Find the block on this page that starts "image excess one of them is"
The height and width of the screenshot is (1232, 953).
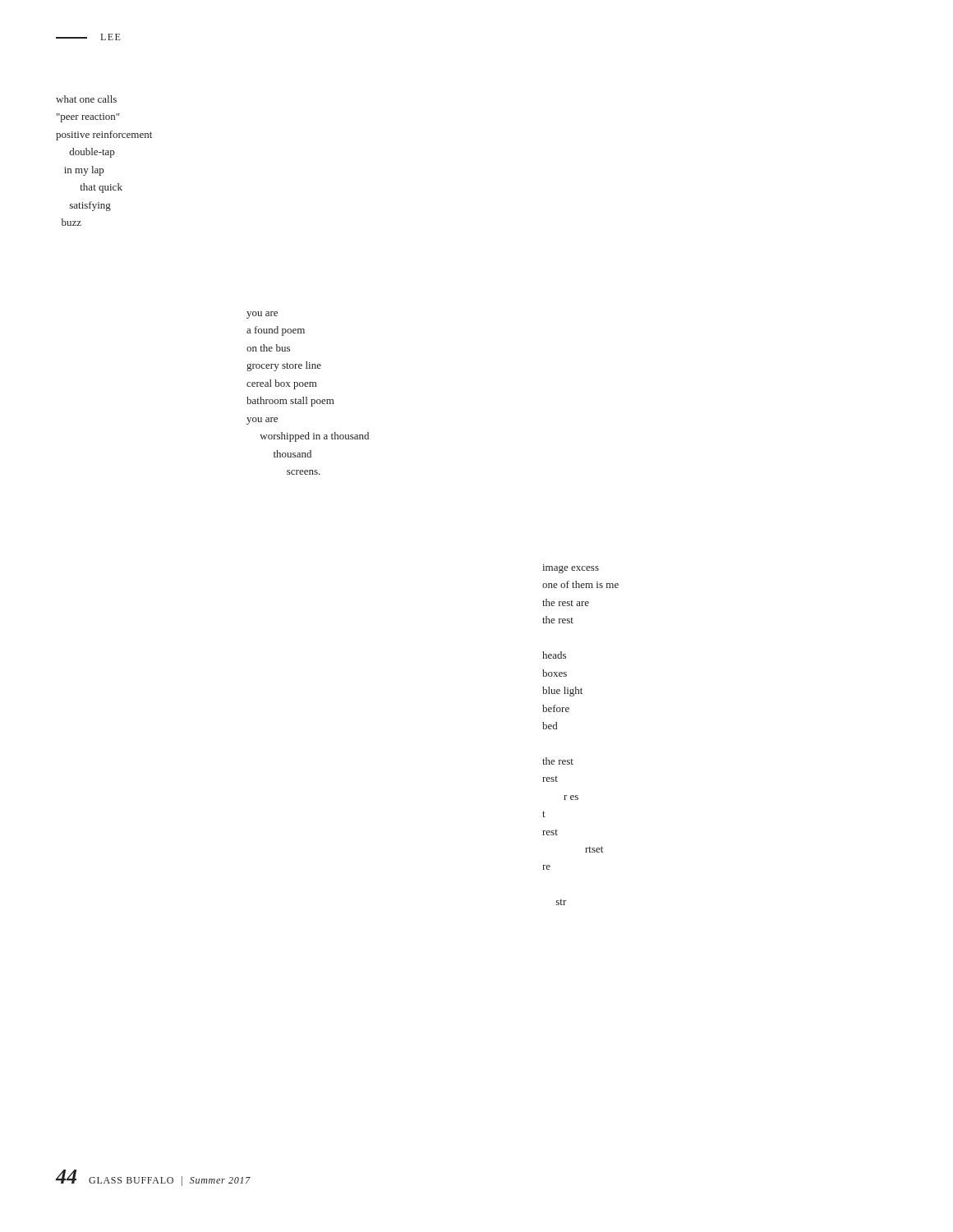tap(571, 569)
